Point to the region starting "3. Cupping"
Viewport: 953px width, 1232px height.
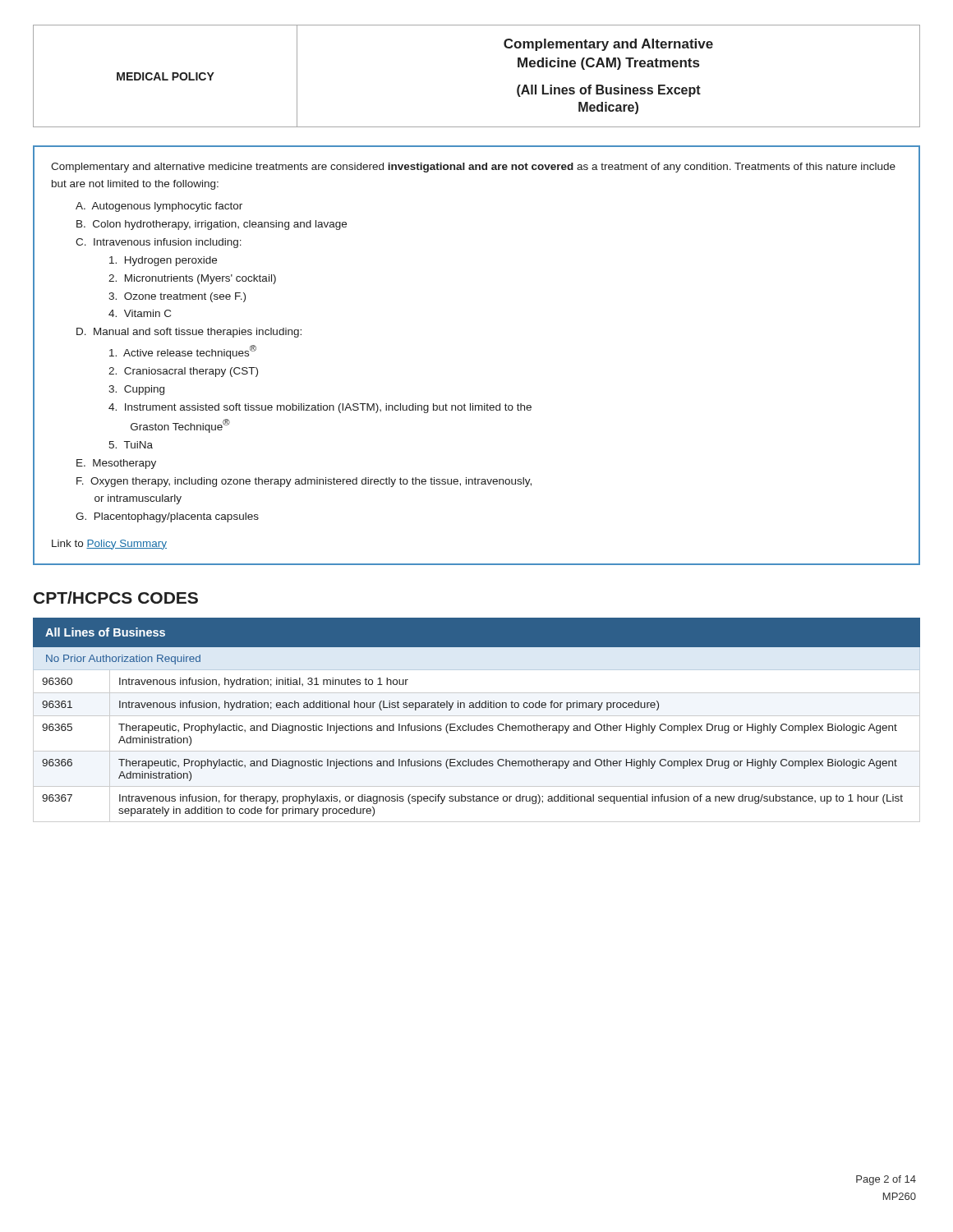coord(137,389)
